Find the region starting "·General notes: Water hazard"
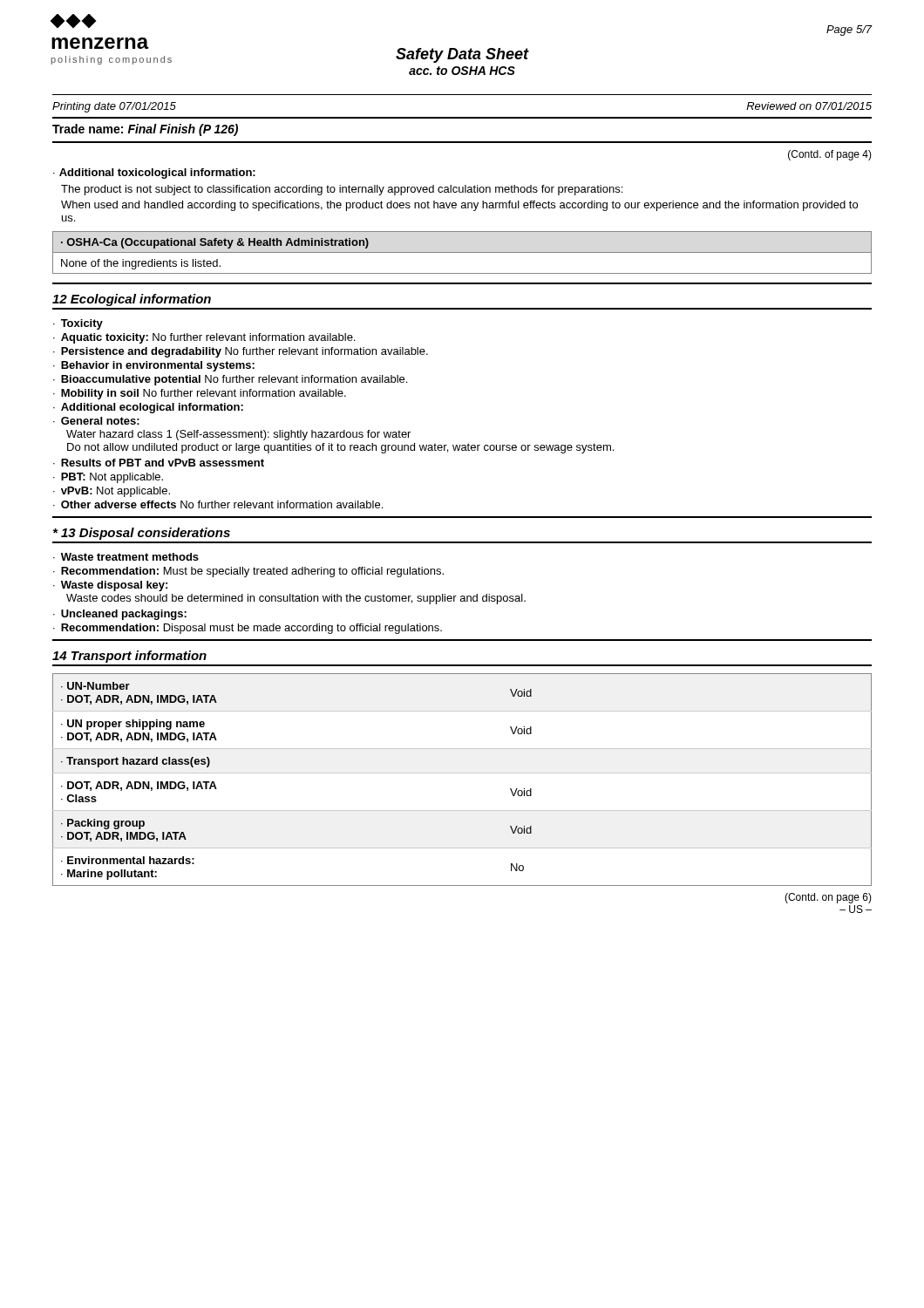Image resolution: width=924 pixels, height=1308 pixels. point(462,434)
